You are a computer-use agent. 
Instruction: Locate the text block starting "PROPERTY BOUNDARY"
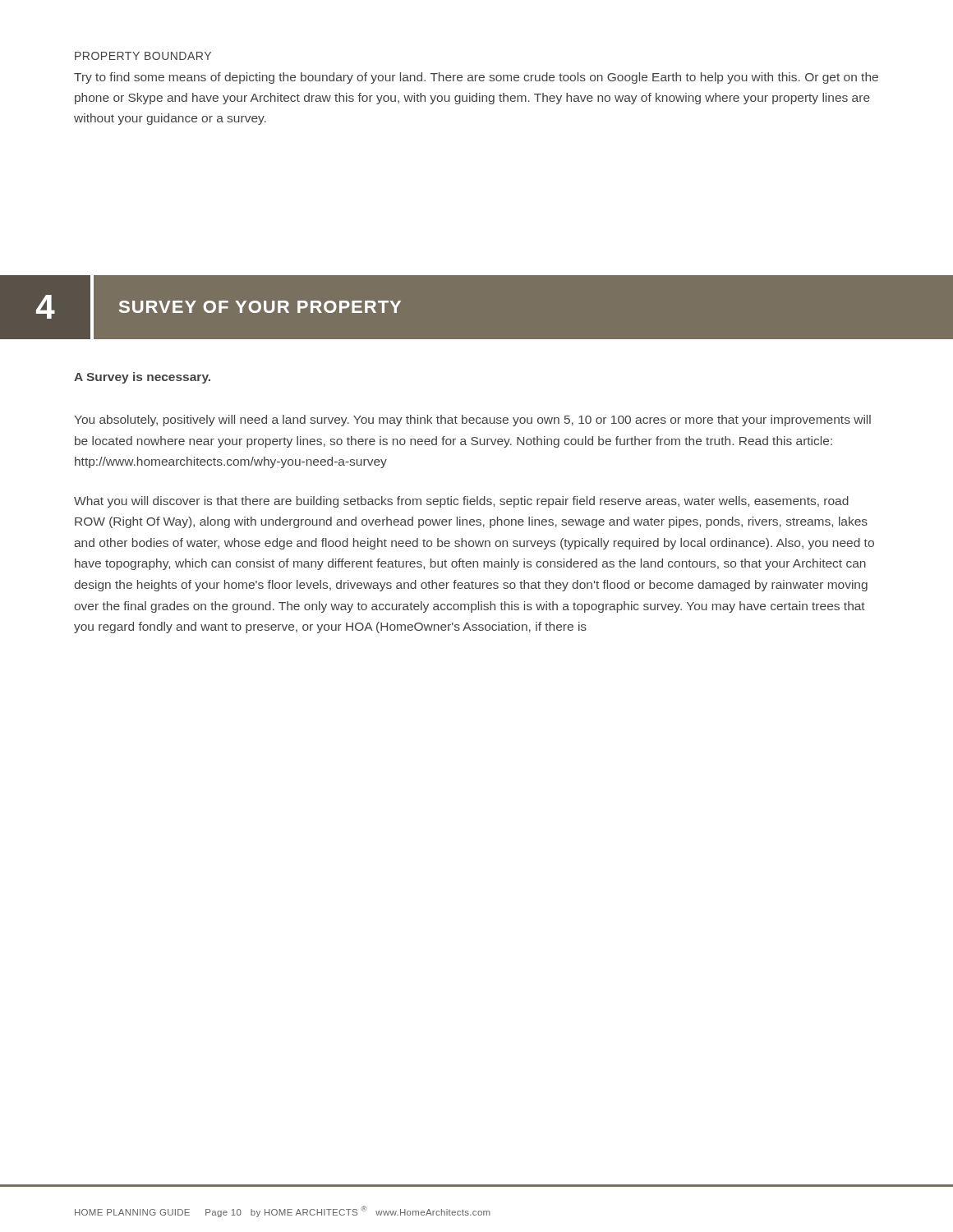143,56
